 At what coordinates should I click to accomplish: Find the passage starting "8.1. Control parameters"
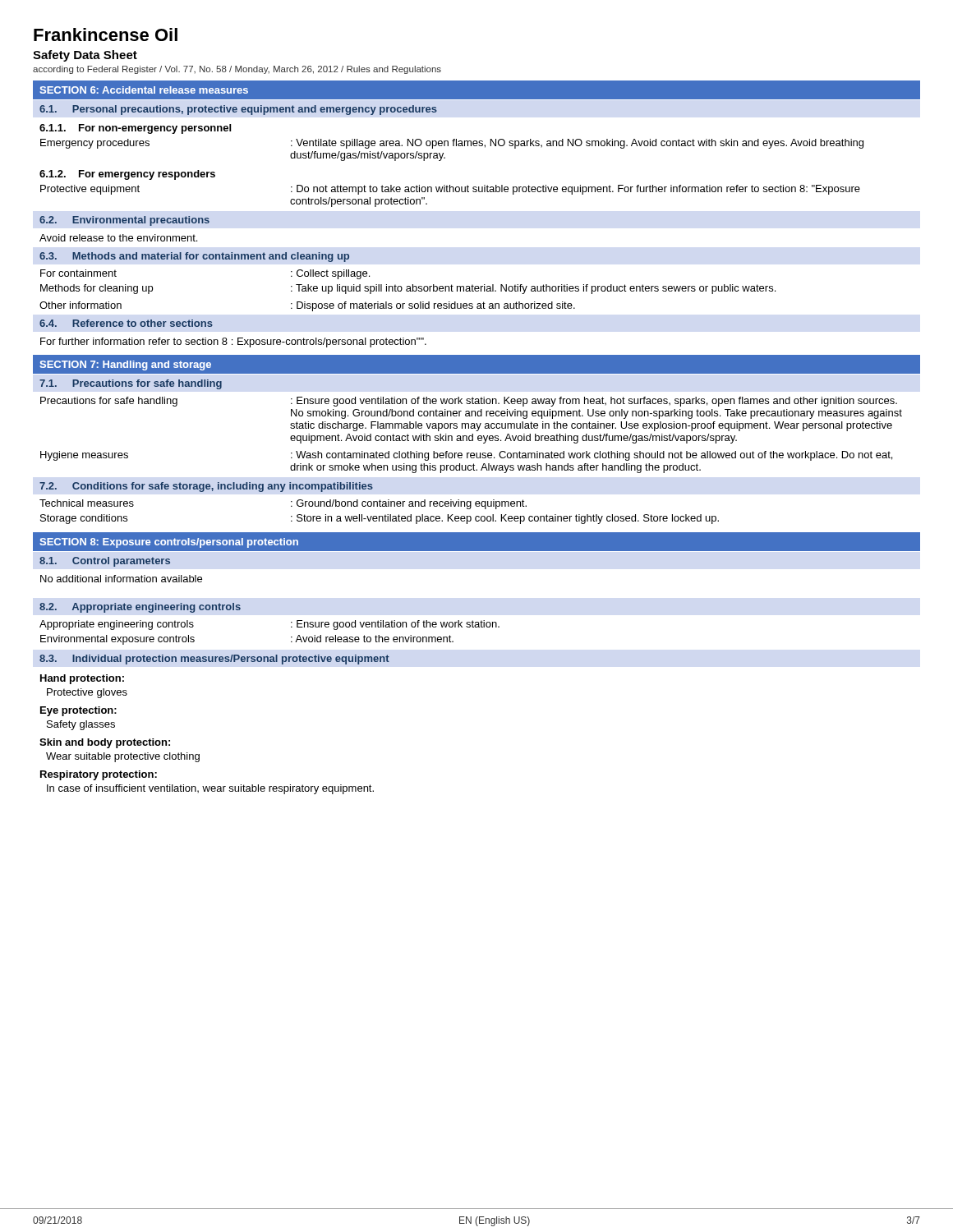(x=105, y=561)
